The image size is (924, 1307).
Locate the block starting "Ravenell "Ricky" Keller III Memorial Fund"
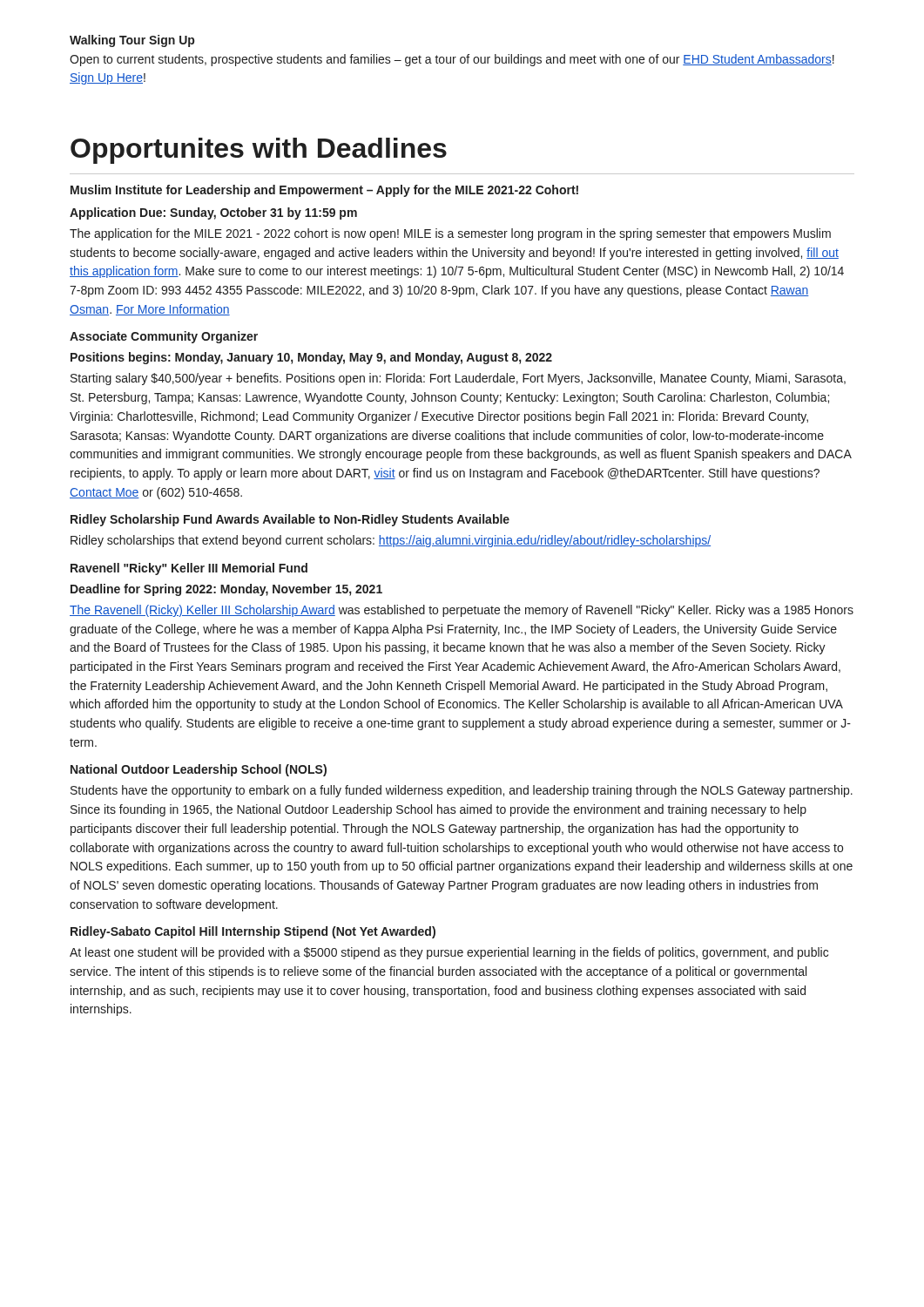(x=189, y=568)
